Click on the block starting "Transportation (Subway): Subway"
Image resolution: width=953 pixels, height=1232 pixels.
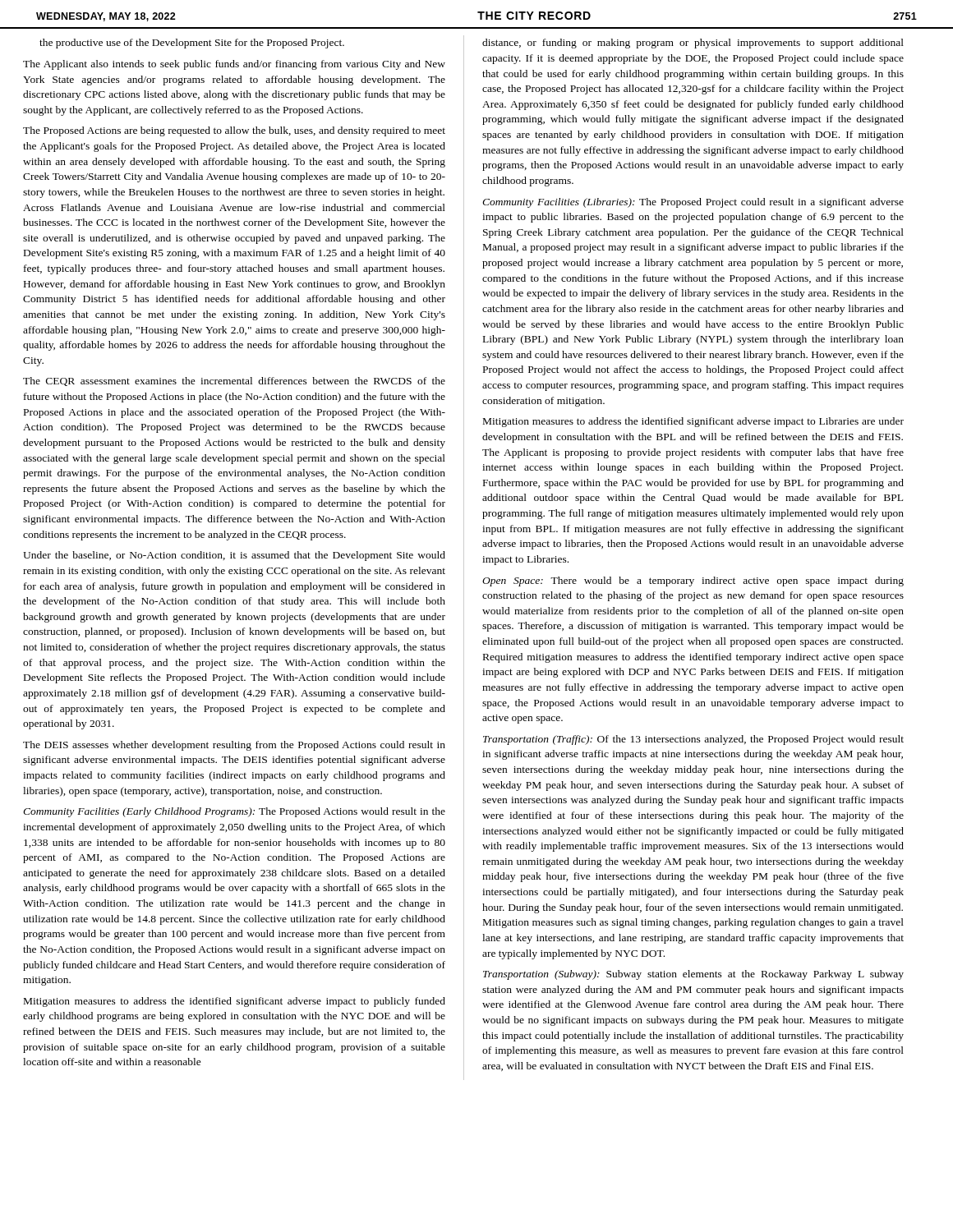[693, 1020]
